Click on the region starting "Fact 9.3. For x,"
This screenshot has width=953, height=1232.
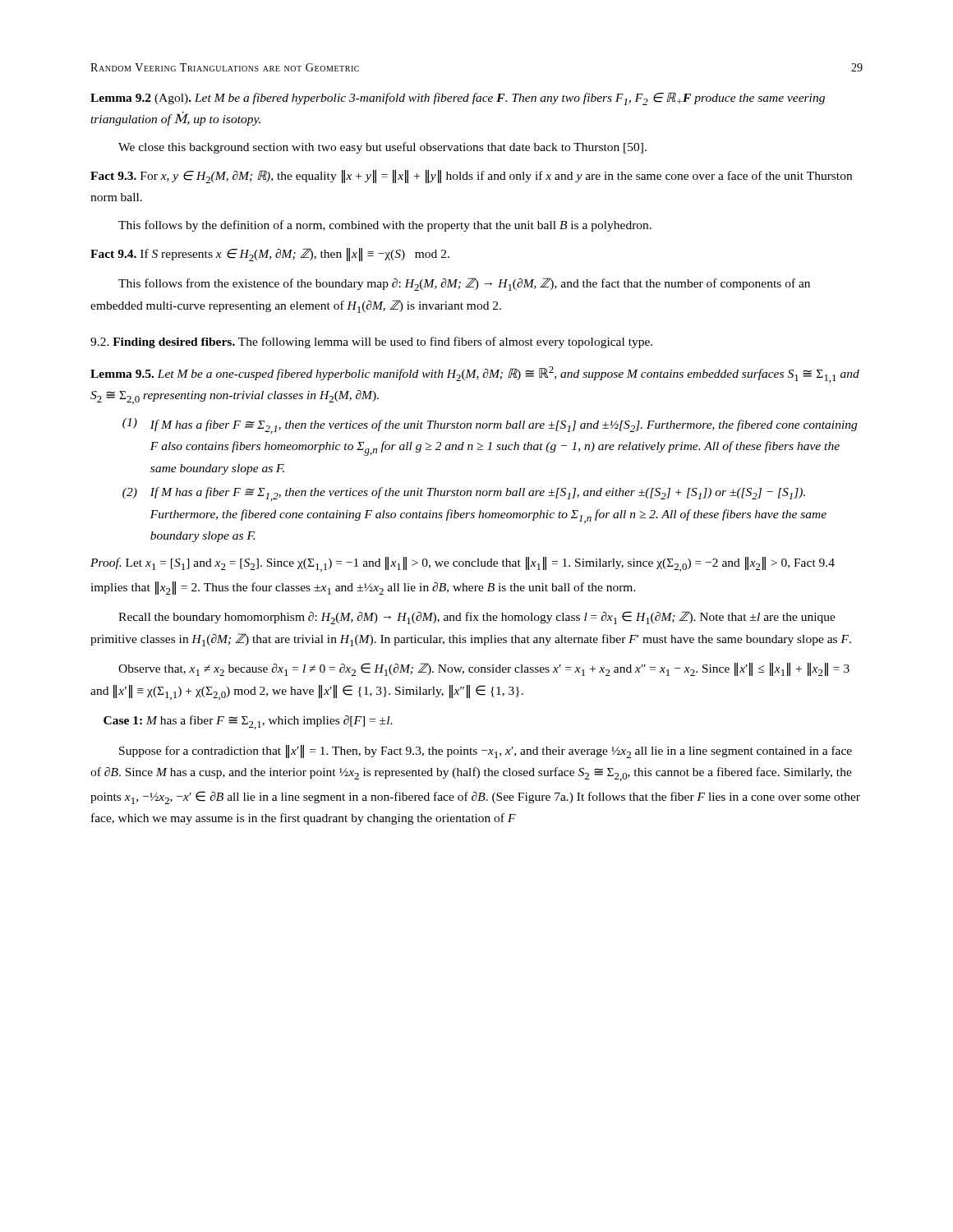471,186
